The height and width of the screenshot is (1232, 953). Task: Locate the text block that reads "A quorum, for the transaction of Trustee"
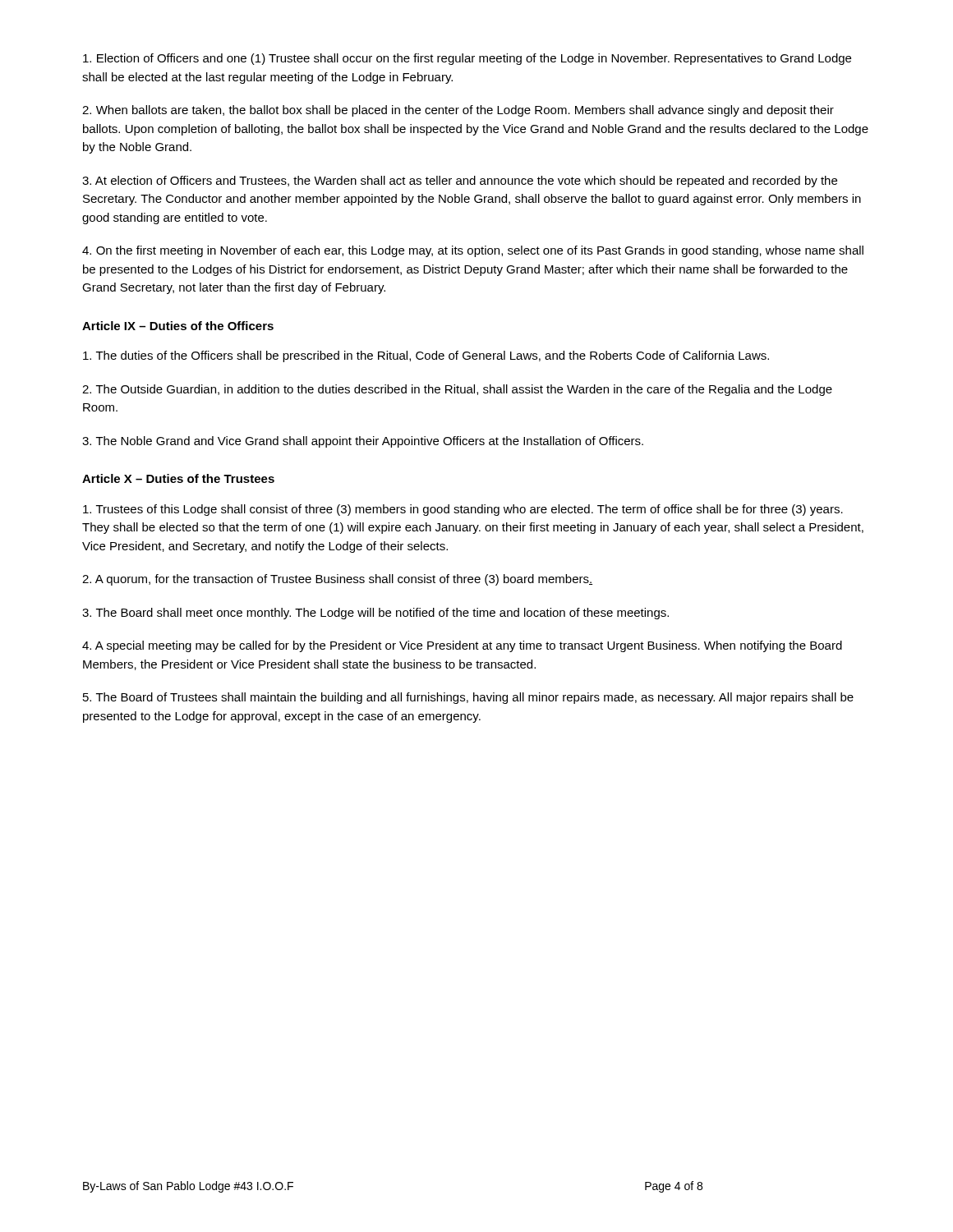(x=337, y=579)
